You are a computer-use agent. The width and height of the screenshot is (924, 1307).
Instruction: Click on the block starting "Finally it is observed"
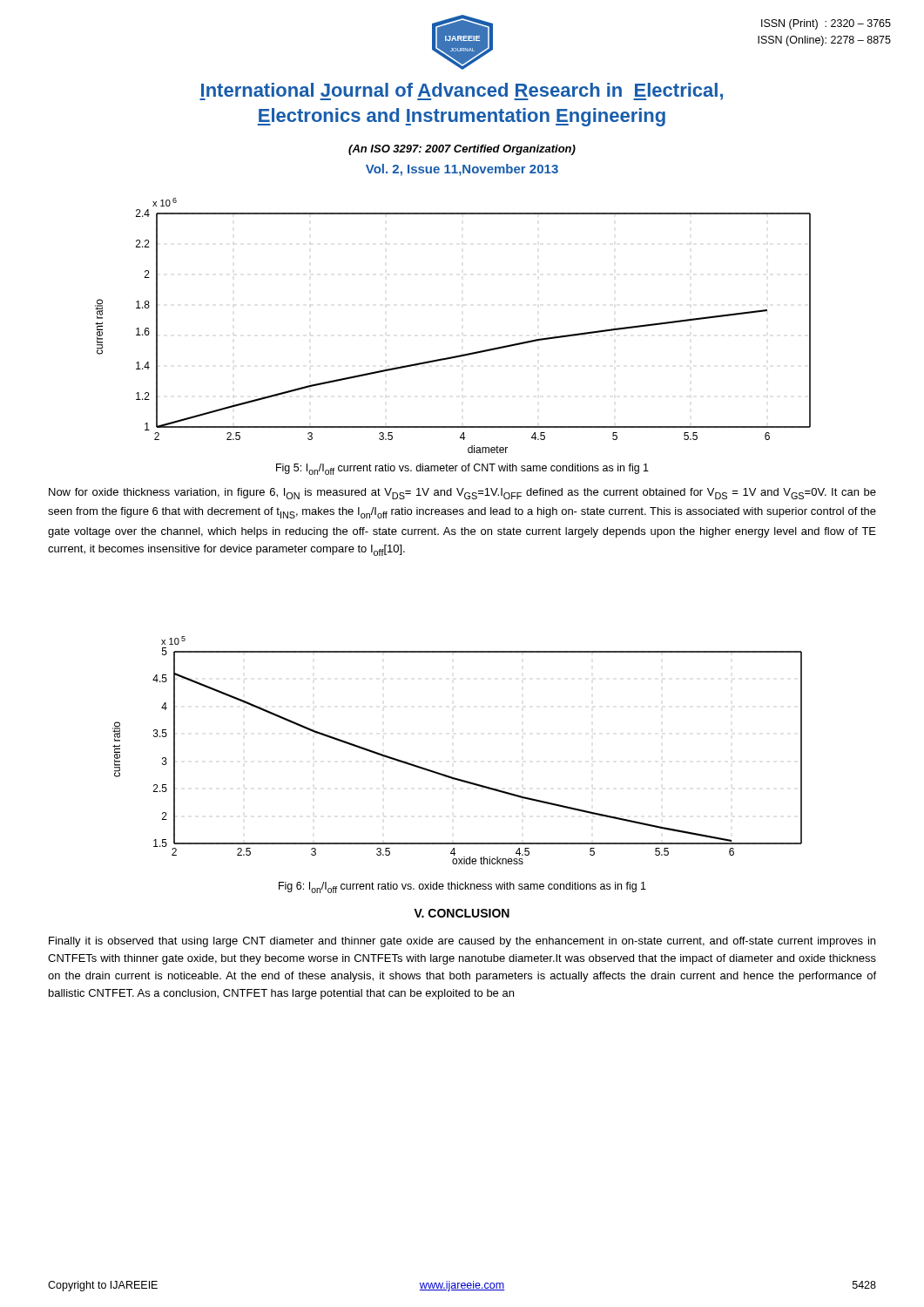[462, 967]
